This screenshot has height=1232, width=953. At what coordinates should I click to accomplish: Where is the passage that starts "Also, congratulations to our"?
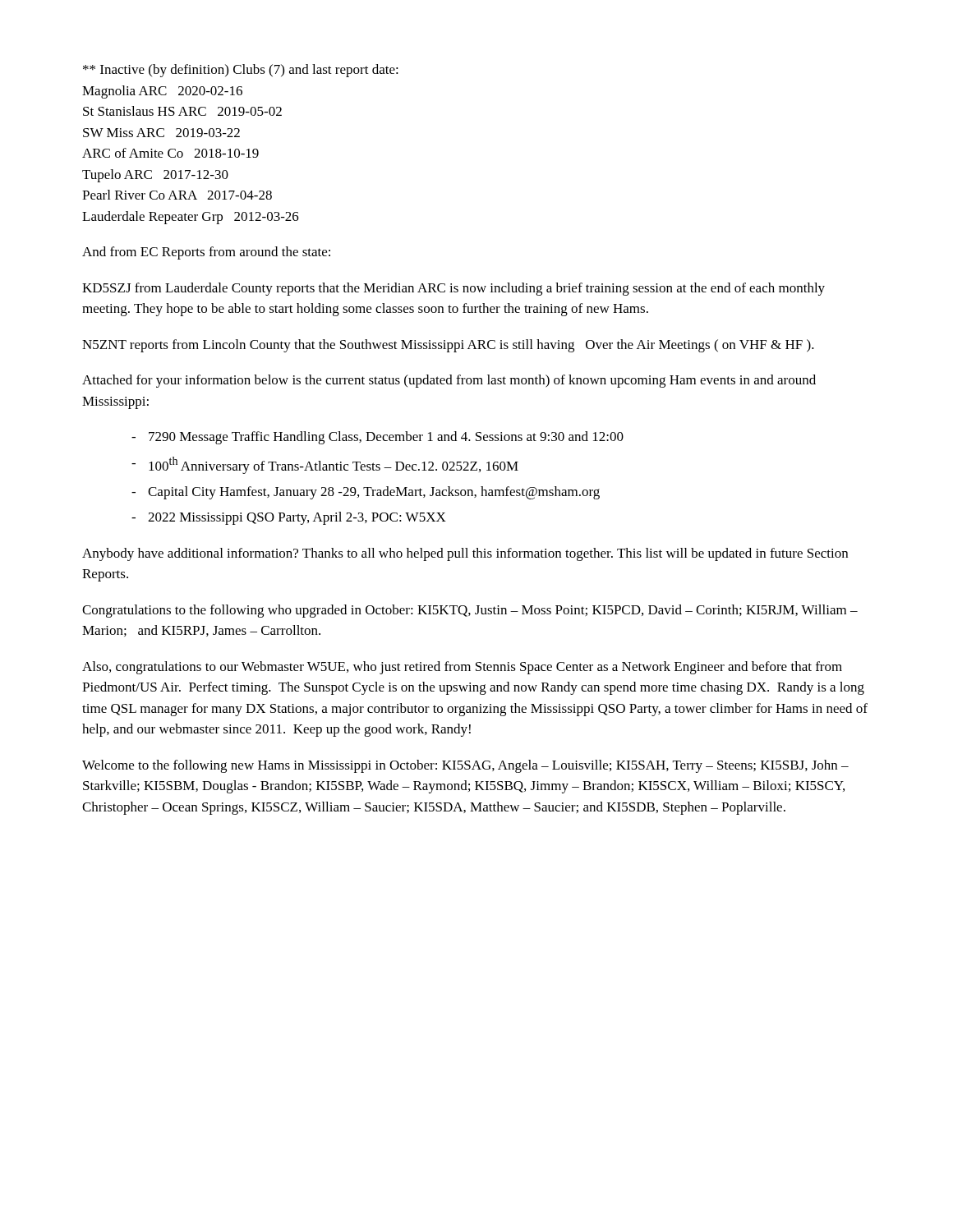(476, 698)
